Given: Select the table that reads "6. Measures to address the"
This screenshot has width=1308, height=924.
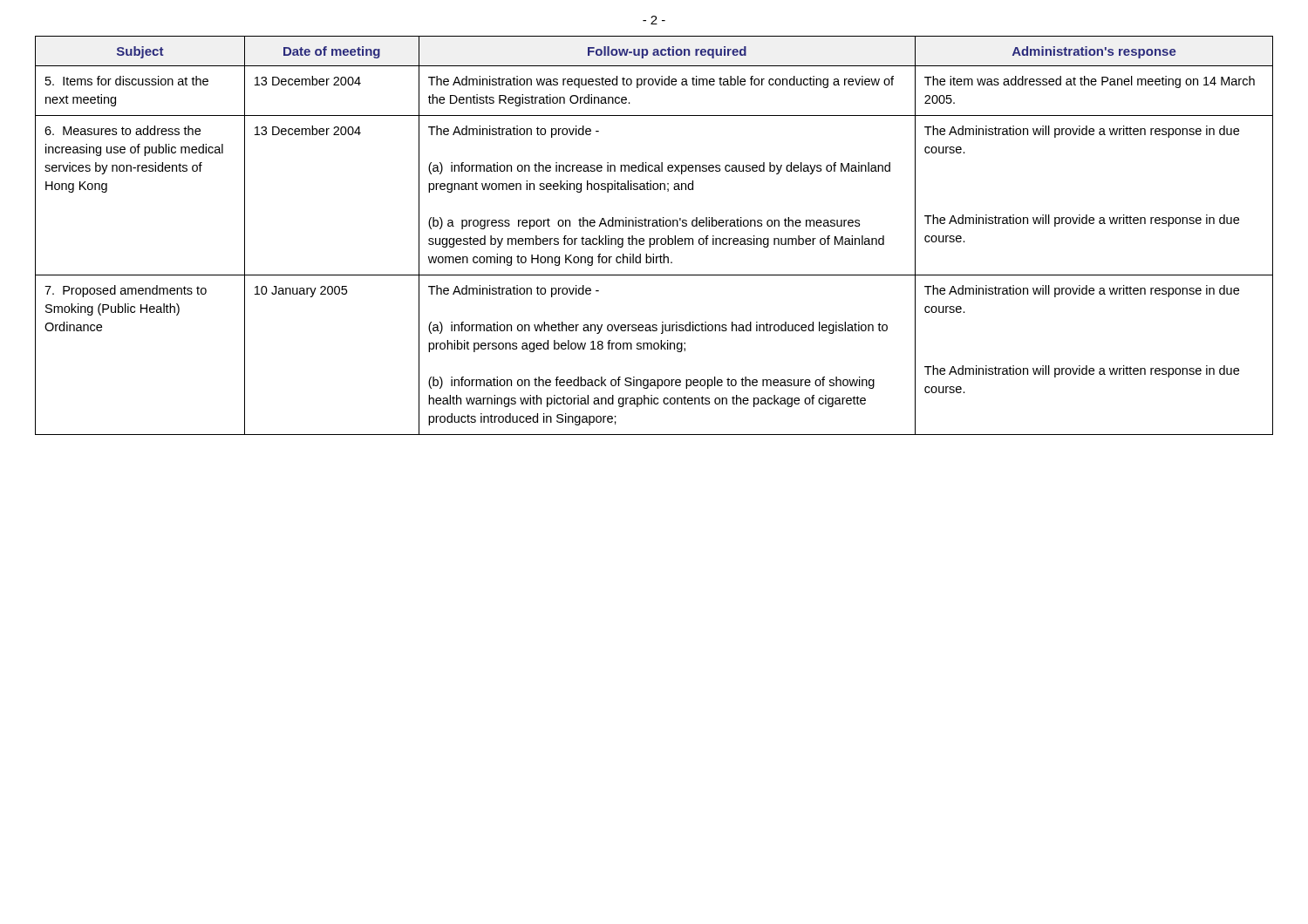Looking at the screenshot, I should coord(654,235).
